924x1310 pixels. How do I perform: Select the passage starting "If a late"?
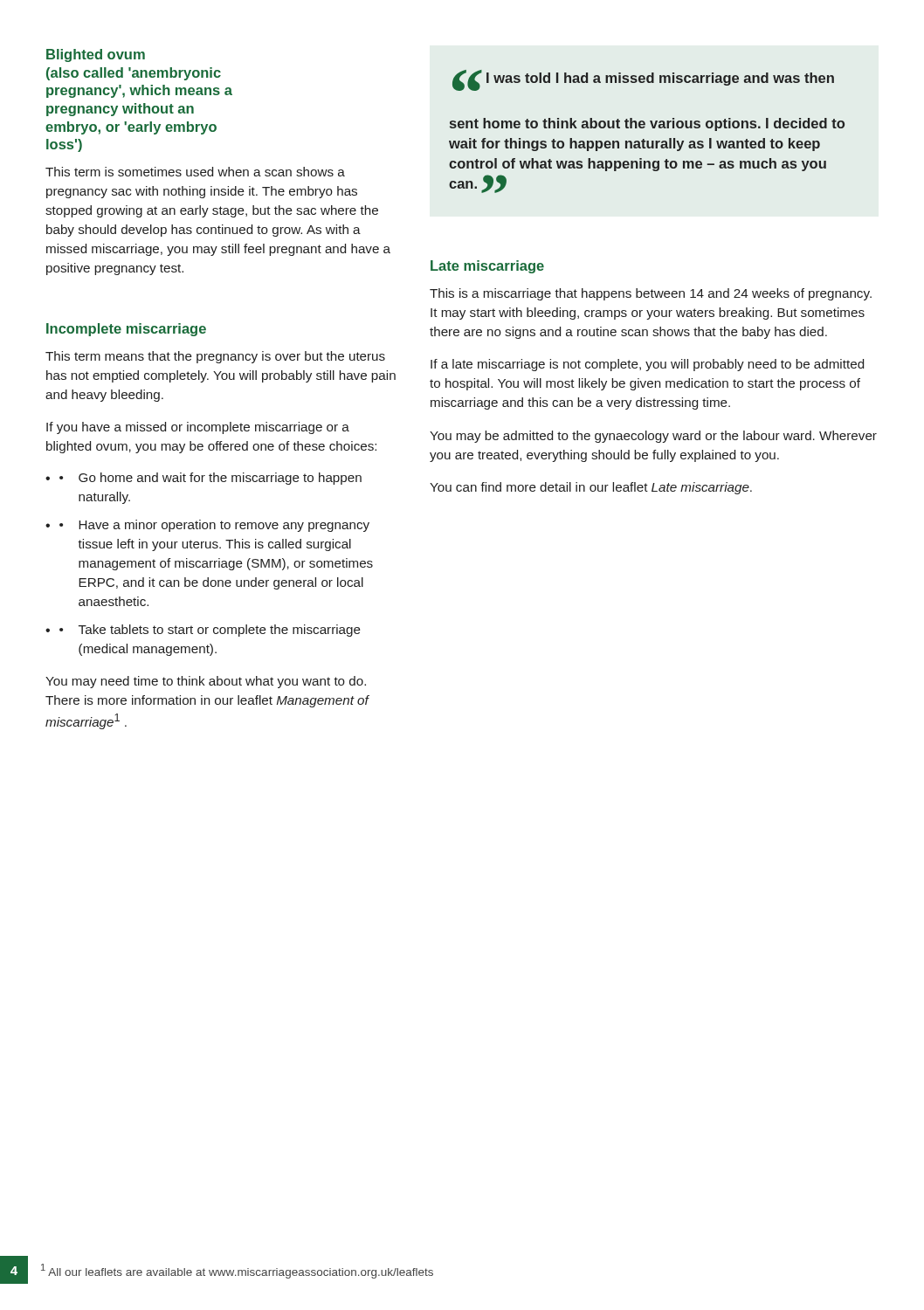coord(654,384)
